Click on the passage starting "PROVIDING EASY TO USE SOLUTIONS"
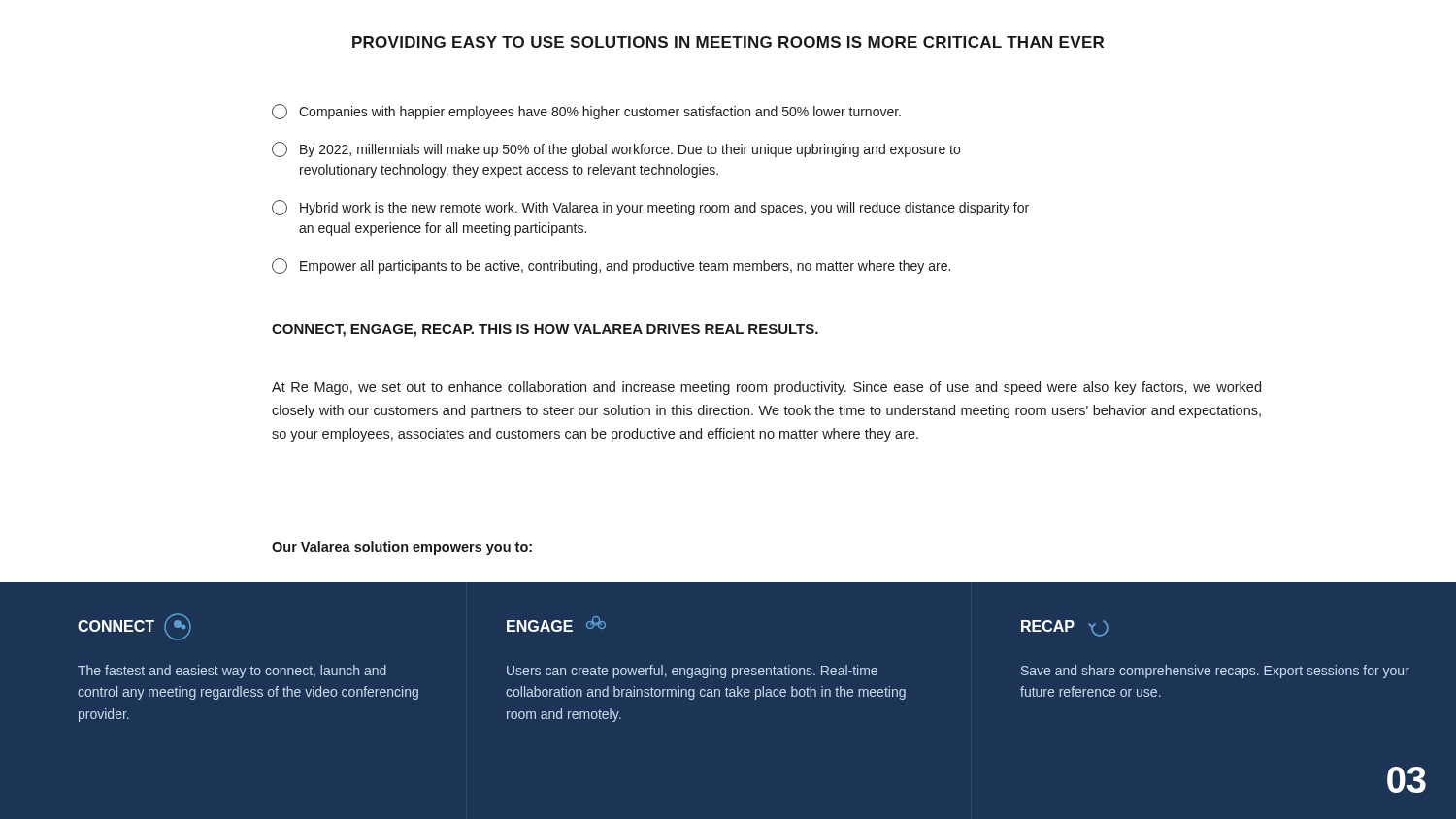The image size is (1456, 819). click(x=728, y=42)
